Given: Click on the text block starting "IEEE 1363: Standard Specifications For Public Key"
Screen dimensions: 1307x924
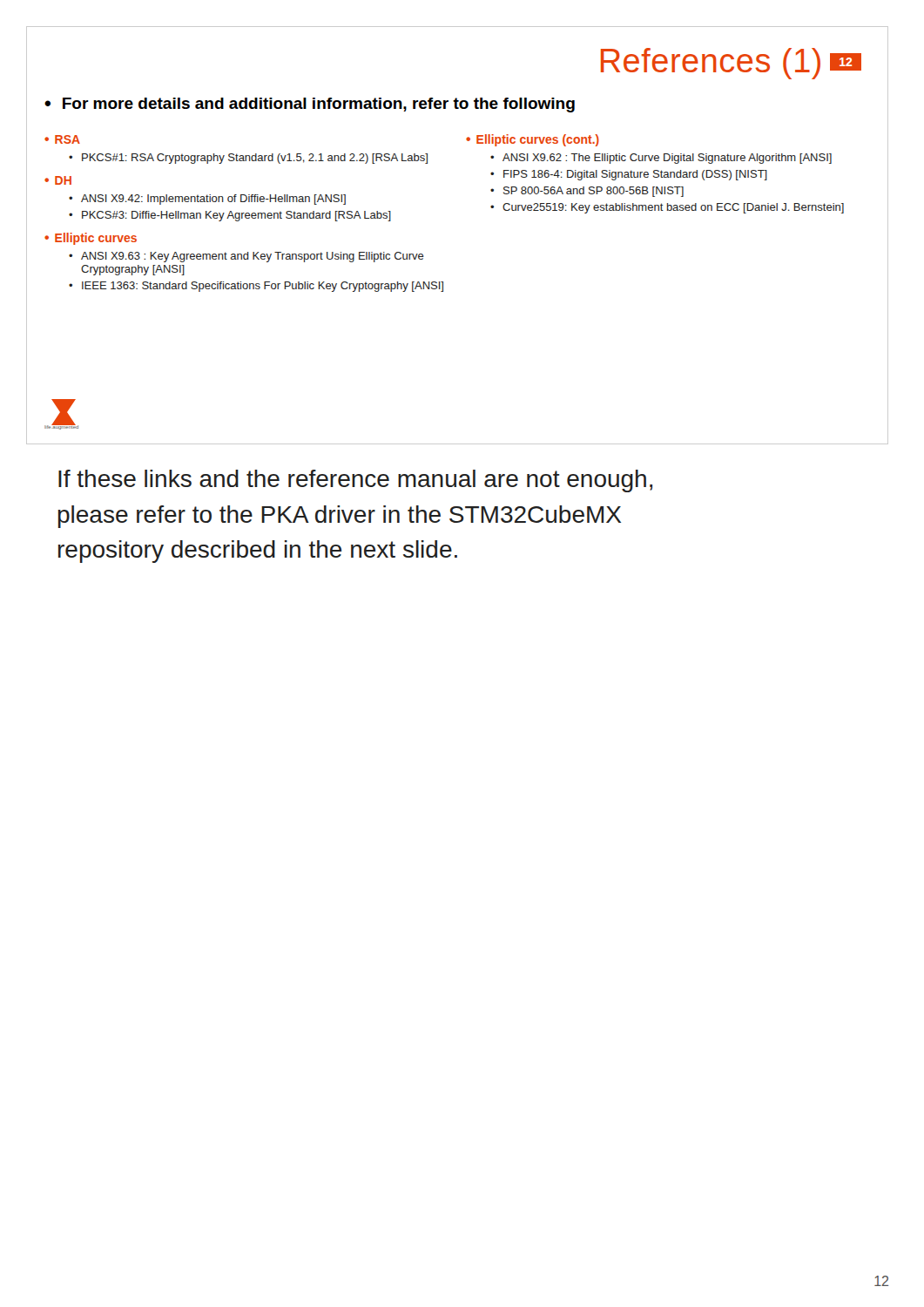Looking at the screenshot, I should tap(263, 285).
